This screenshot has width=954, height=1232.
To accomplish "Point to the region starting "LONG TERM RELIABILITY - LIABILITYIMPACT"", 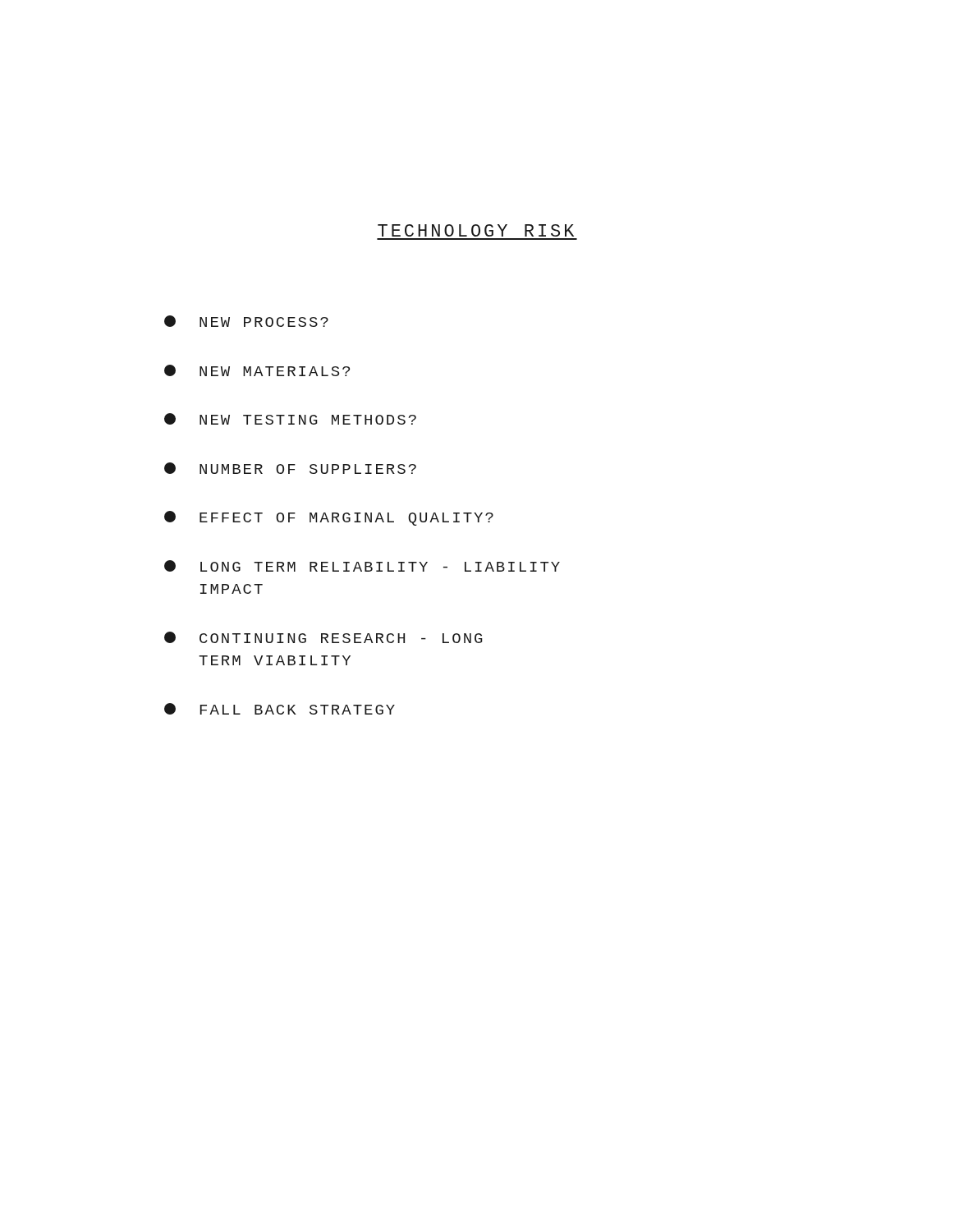I will (363, 579).
